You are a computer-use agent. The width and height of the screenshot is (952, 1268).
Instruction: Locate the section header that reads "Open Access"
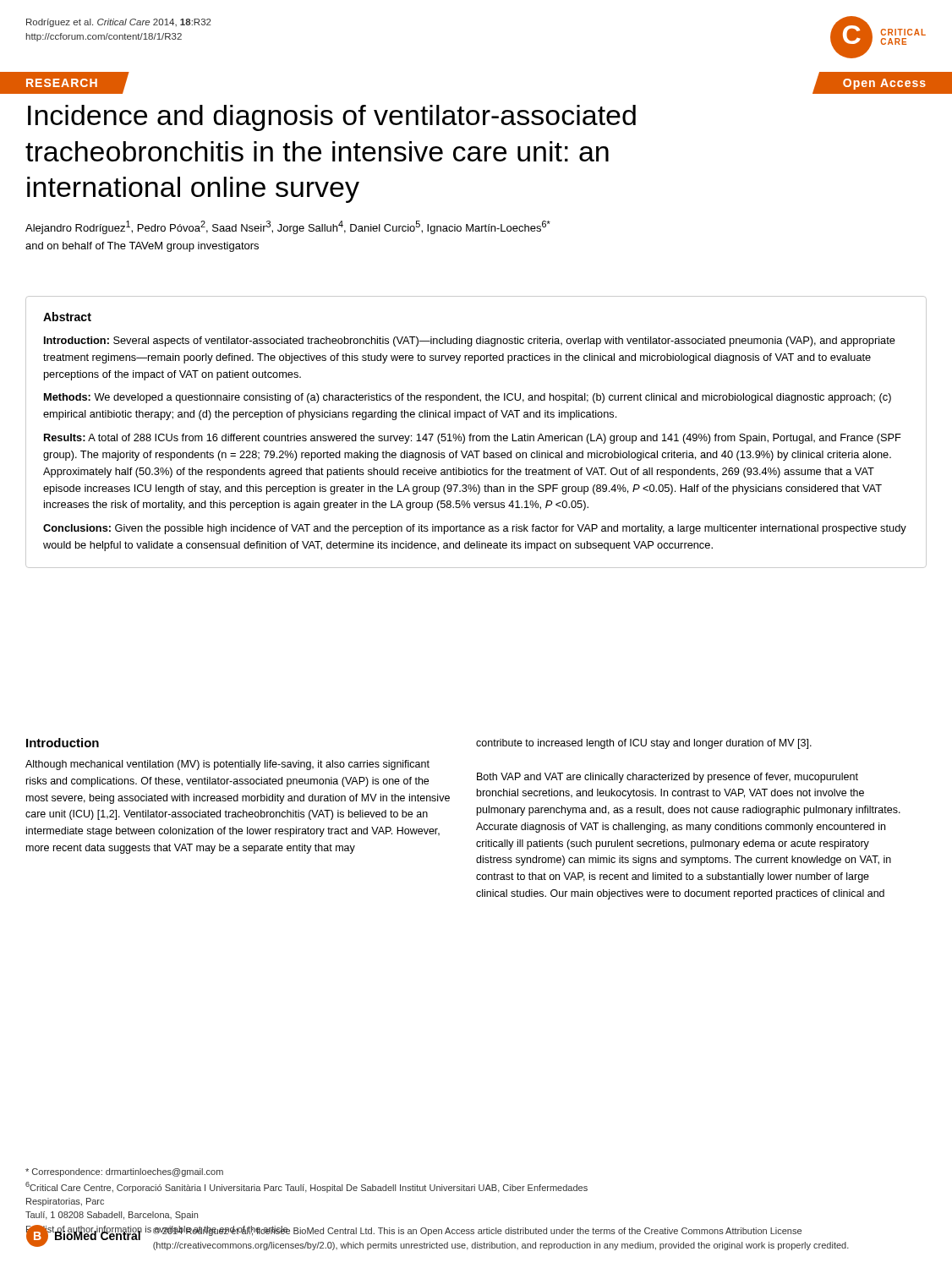[885, 83]
